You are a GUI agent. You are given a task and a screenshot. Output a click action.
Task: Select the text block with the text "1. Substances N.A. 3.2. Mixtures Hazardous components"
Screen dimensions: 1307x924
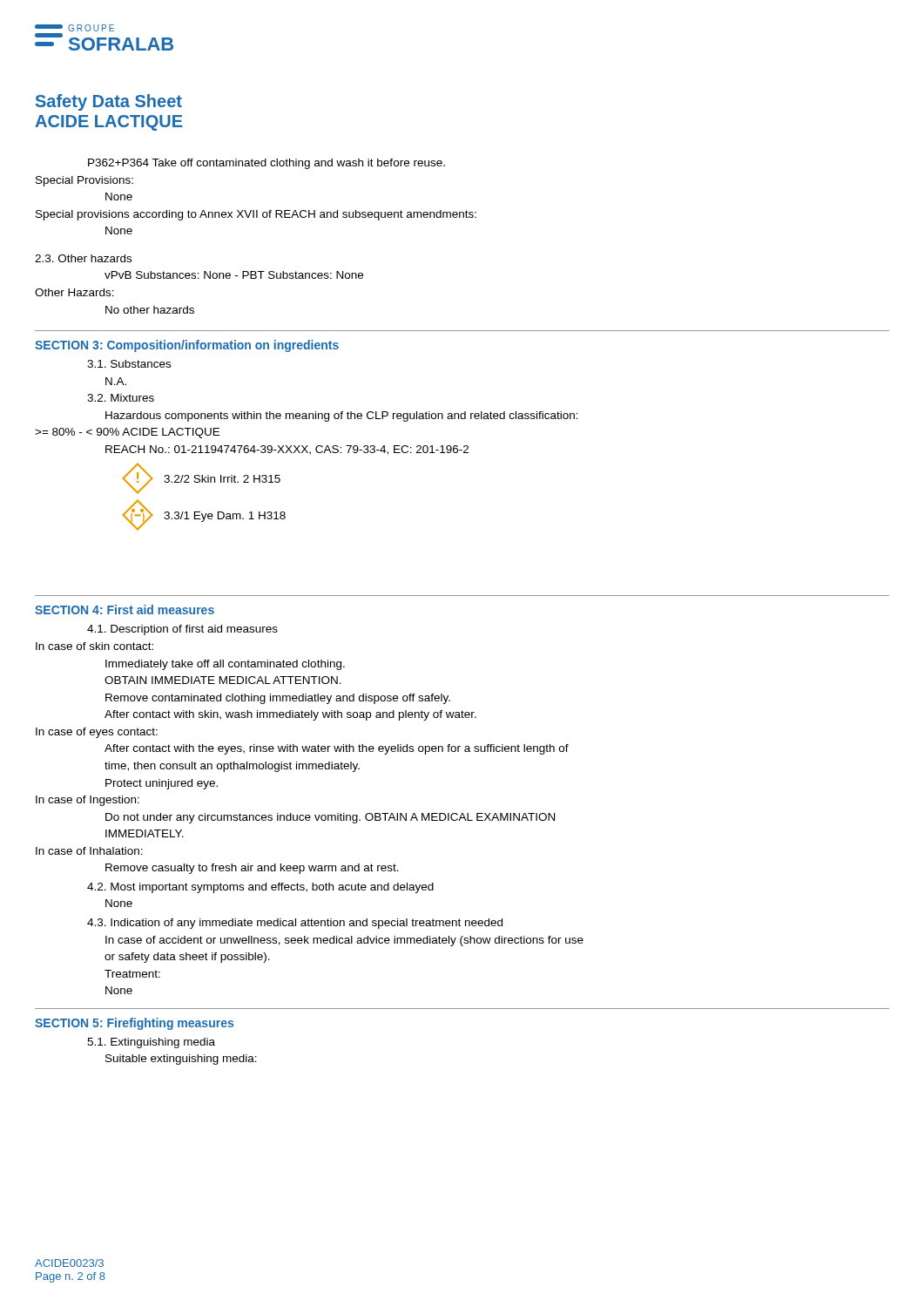(x=462, y=407)
